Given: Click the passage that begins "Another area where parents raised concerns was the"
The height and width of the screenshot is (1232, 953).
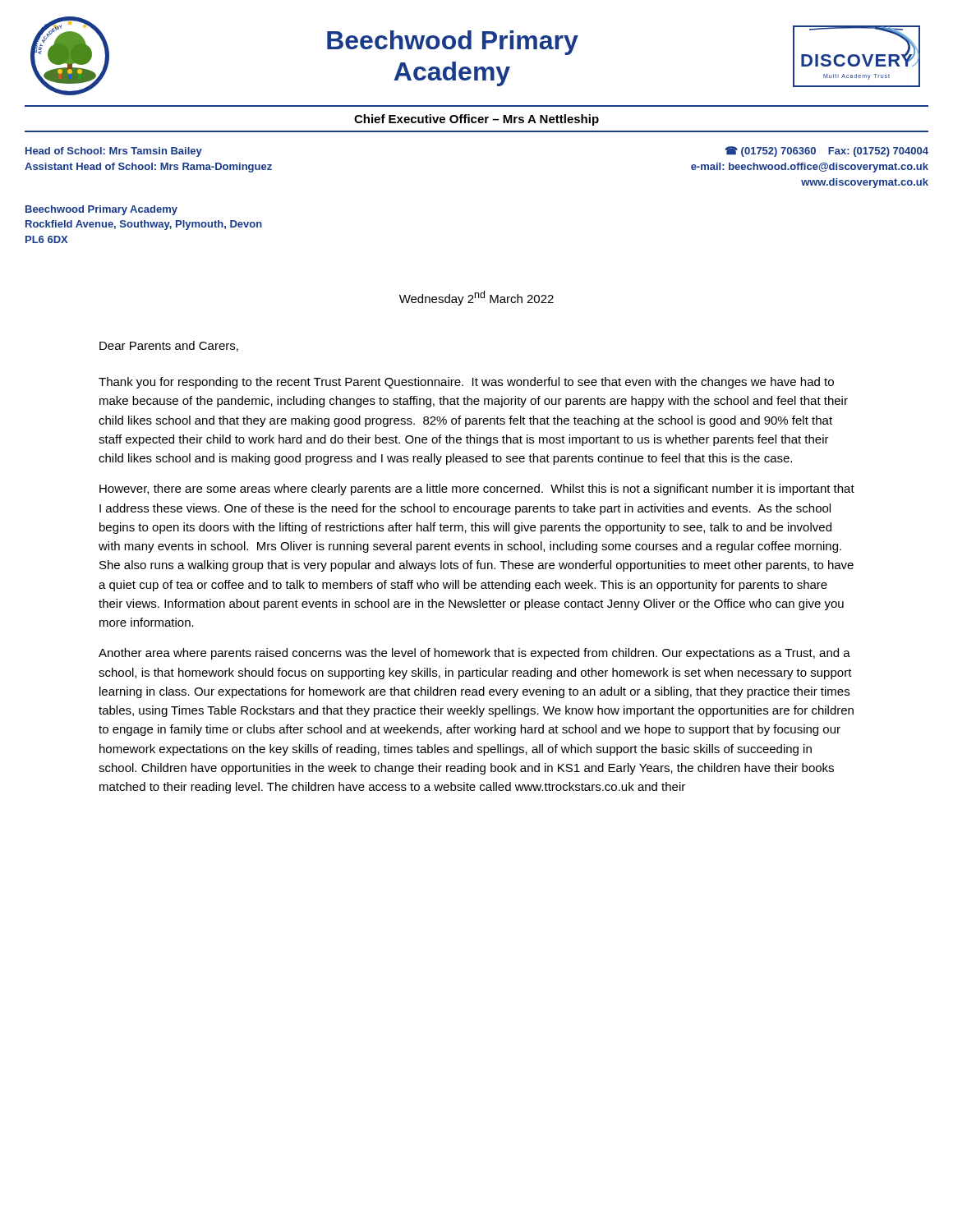Looking at the screenshot, I should (476, 720).
